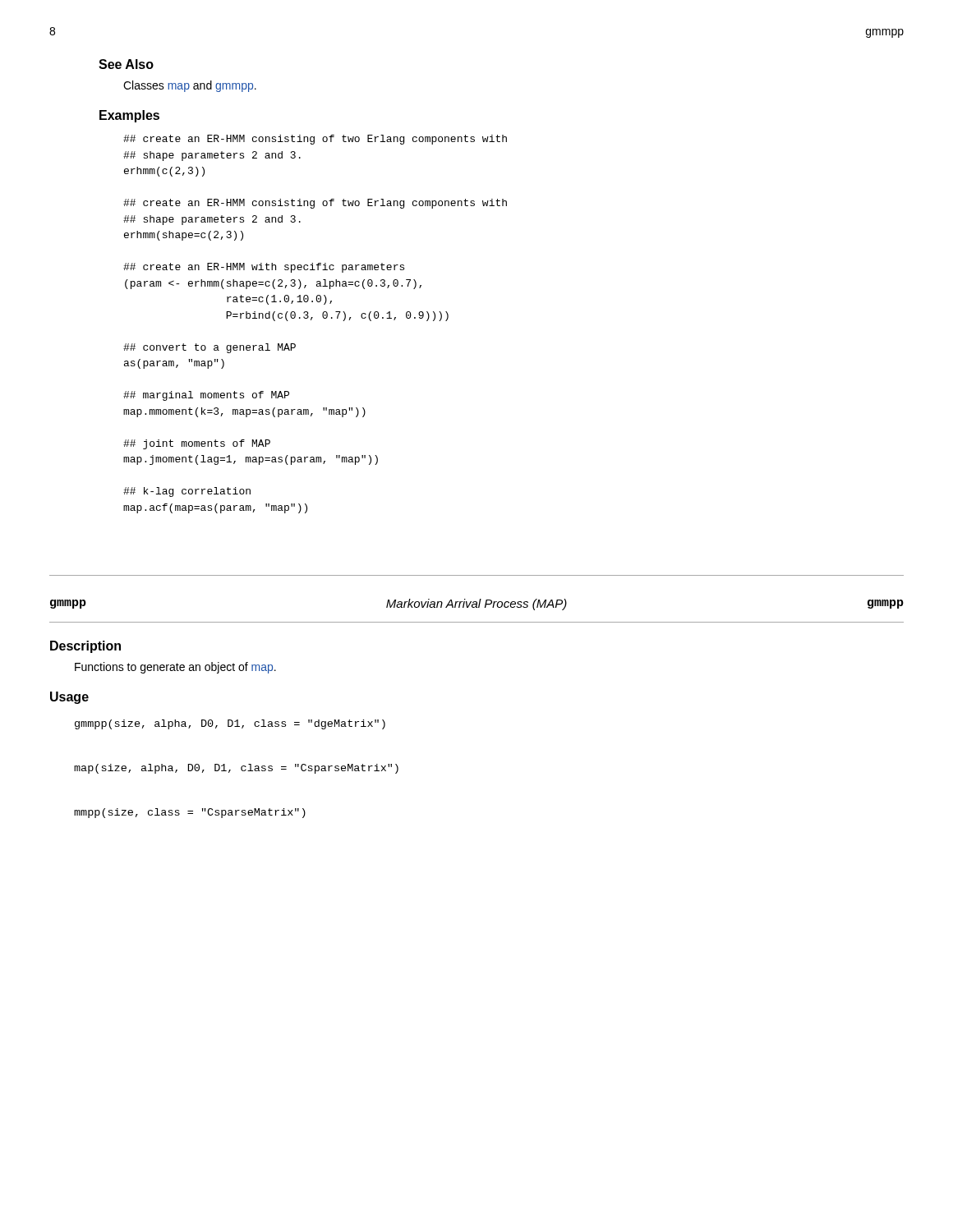Click on the passage starting "create an ER-HMM"
953x1232 pixels.
pos(315,323)
